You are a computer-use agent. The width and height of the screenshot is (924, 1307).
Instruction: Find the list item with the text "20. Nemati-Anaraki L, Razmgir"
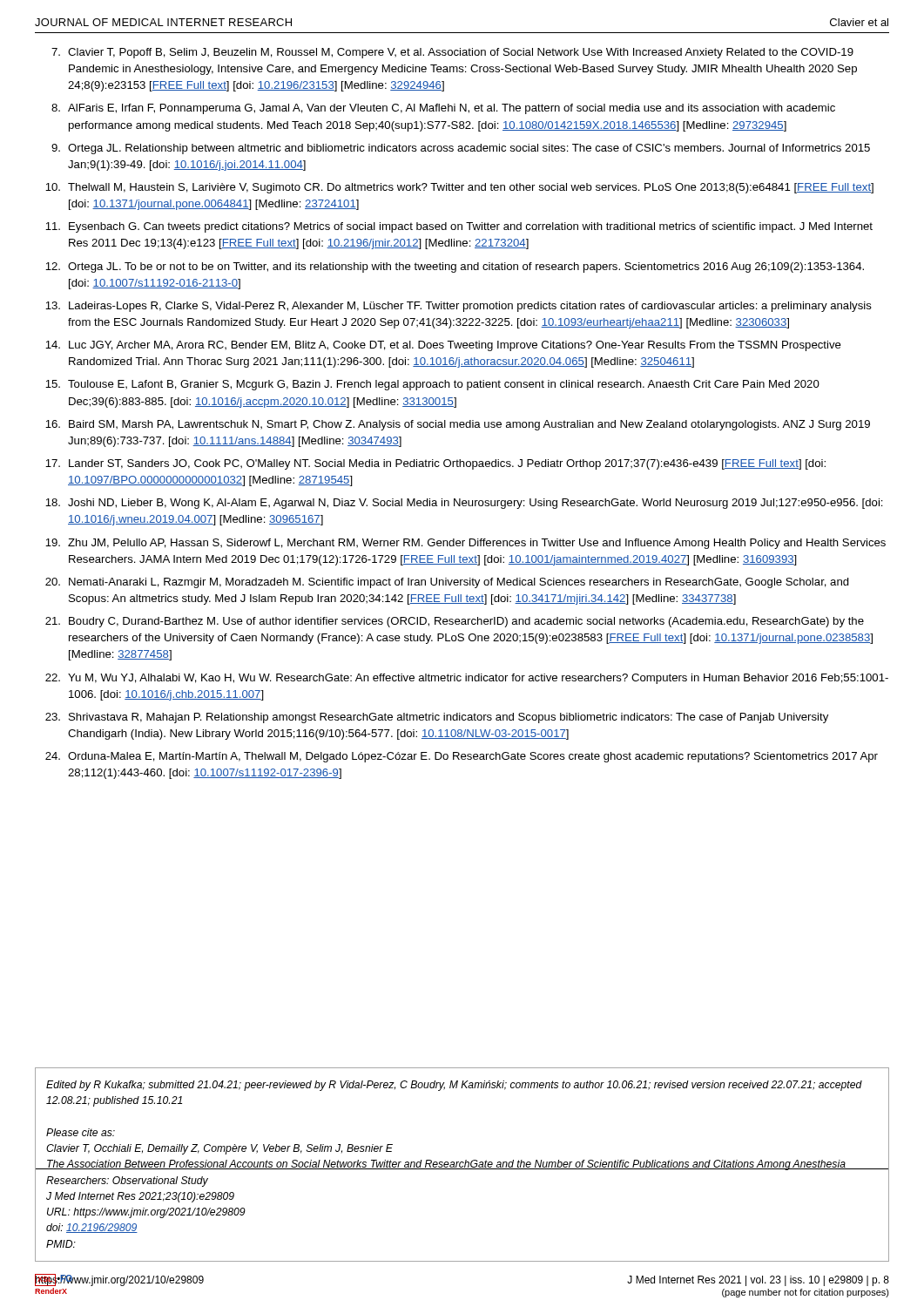462,590
